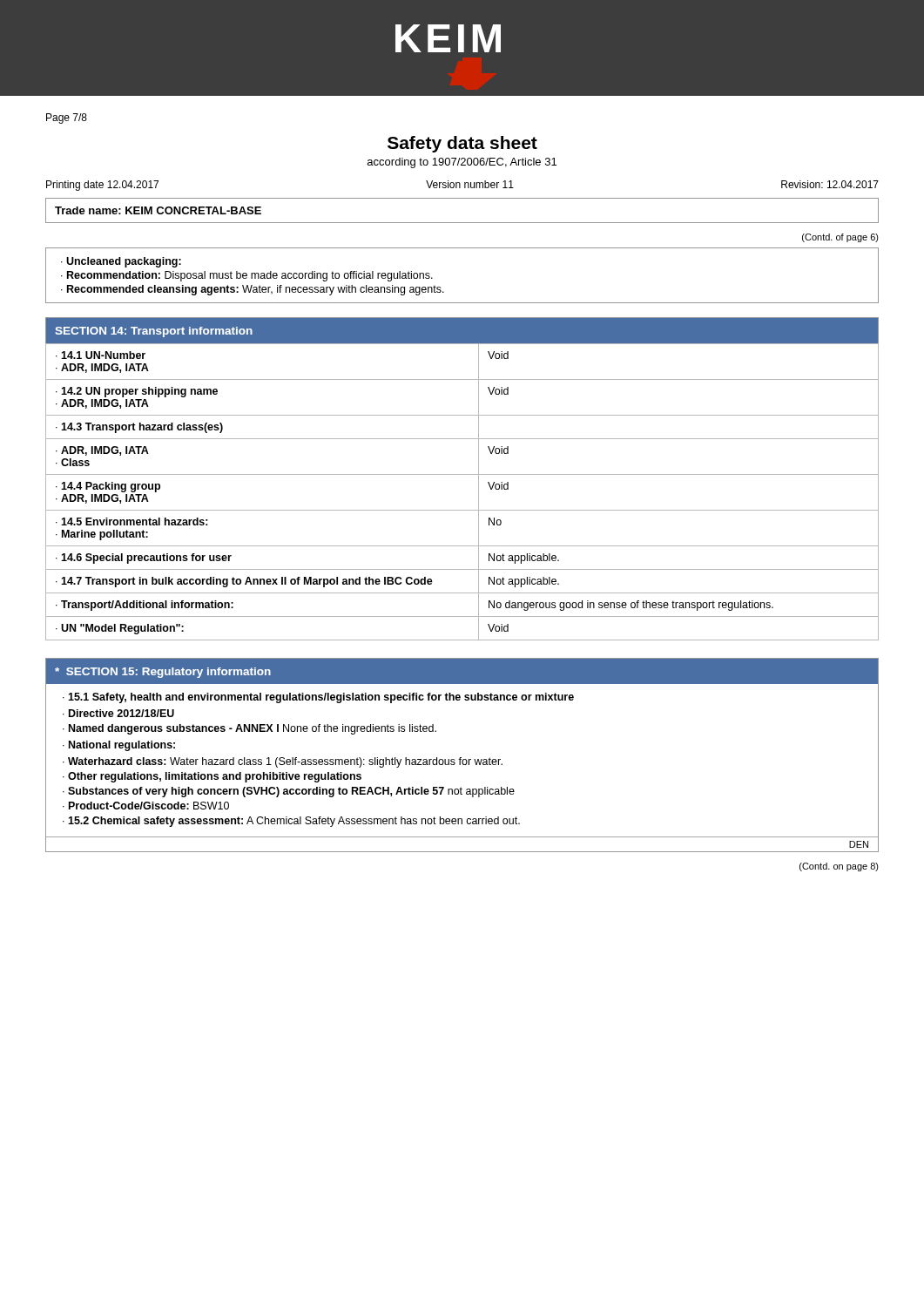Point to "· Directive 2012/18/EU"
924x1307 pixels.
click(118, 714)
